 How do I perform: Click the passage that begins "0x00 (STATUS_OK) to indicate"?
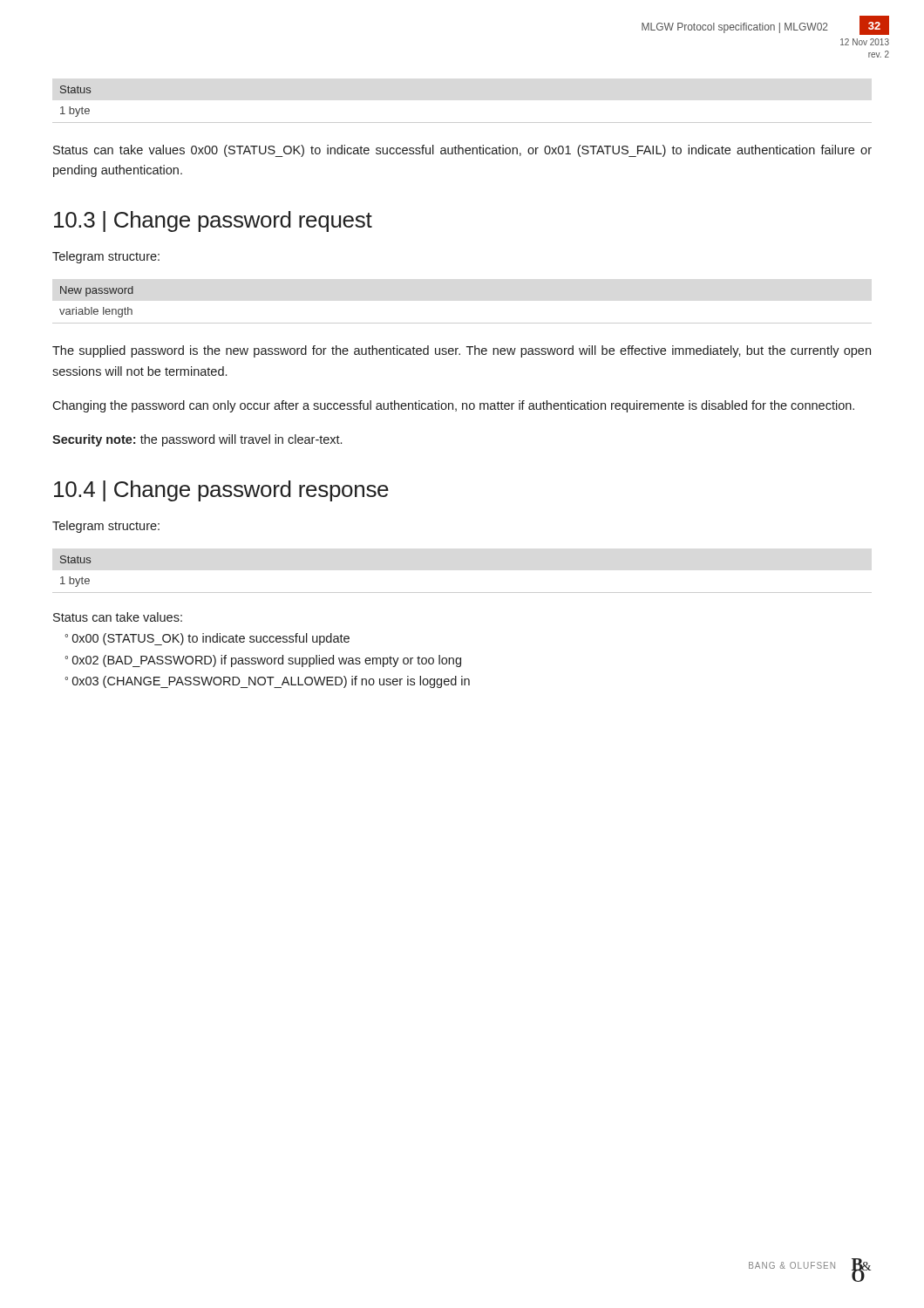coord(211,638)
